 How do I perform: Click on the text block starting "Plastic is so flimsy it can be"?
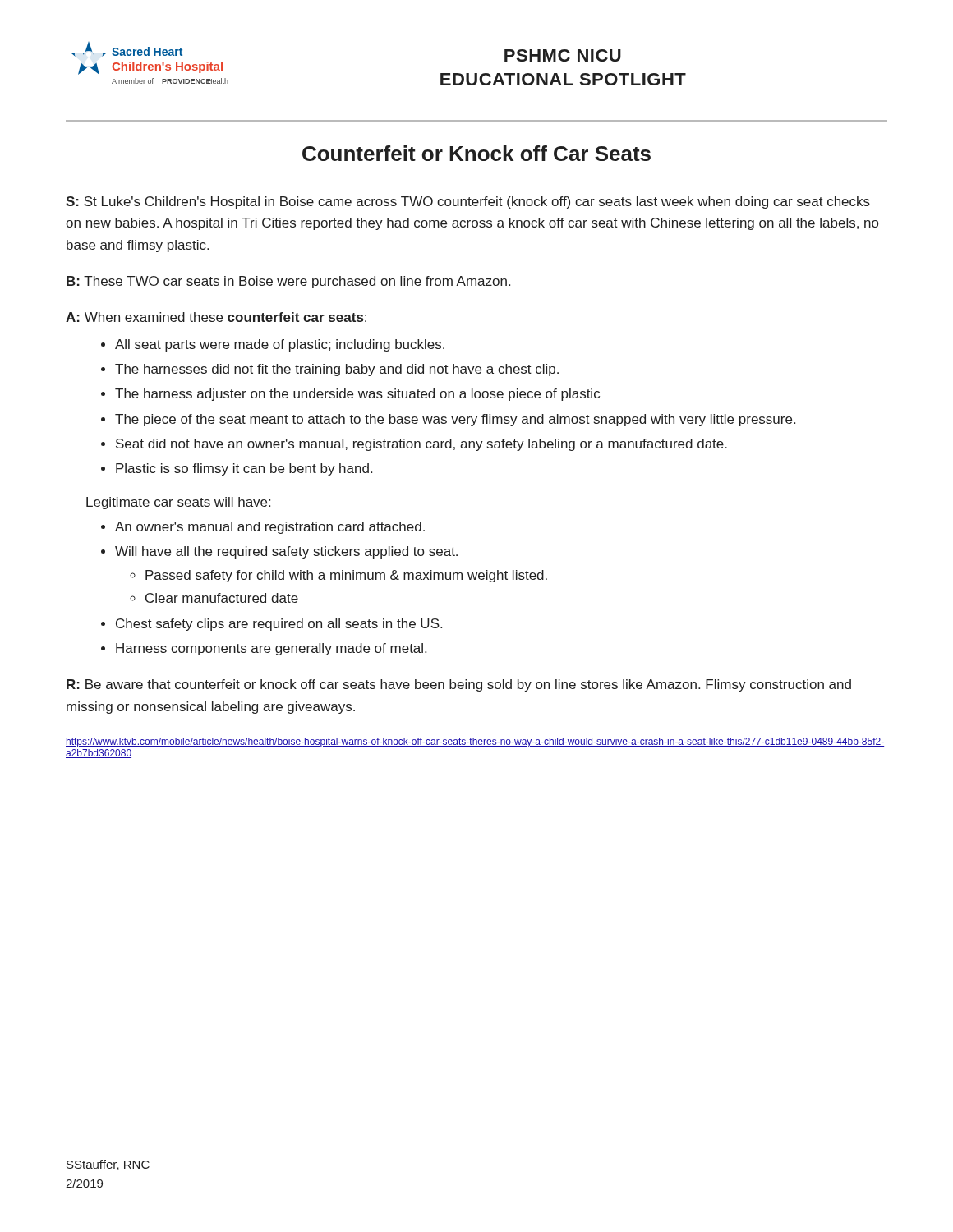tap(244, 469)
